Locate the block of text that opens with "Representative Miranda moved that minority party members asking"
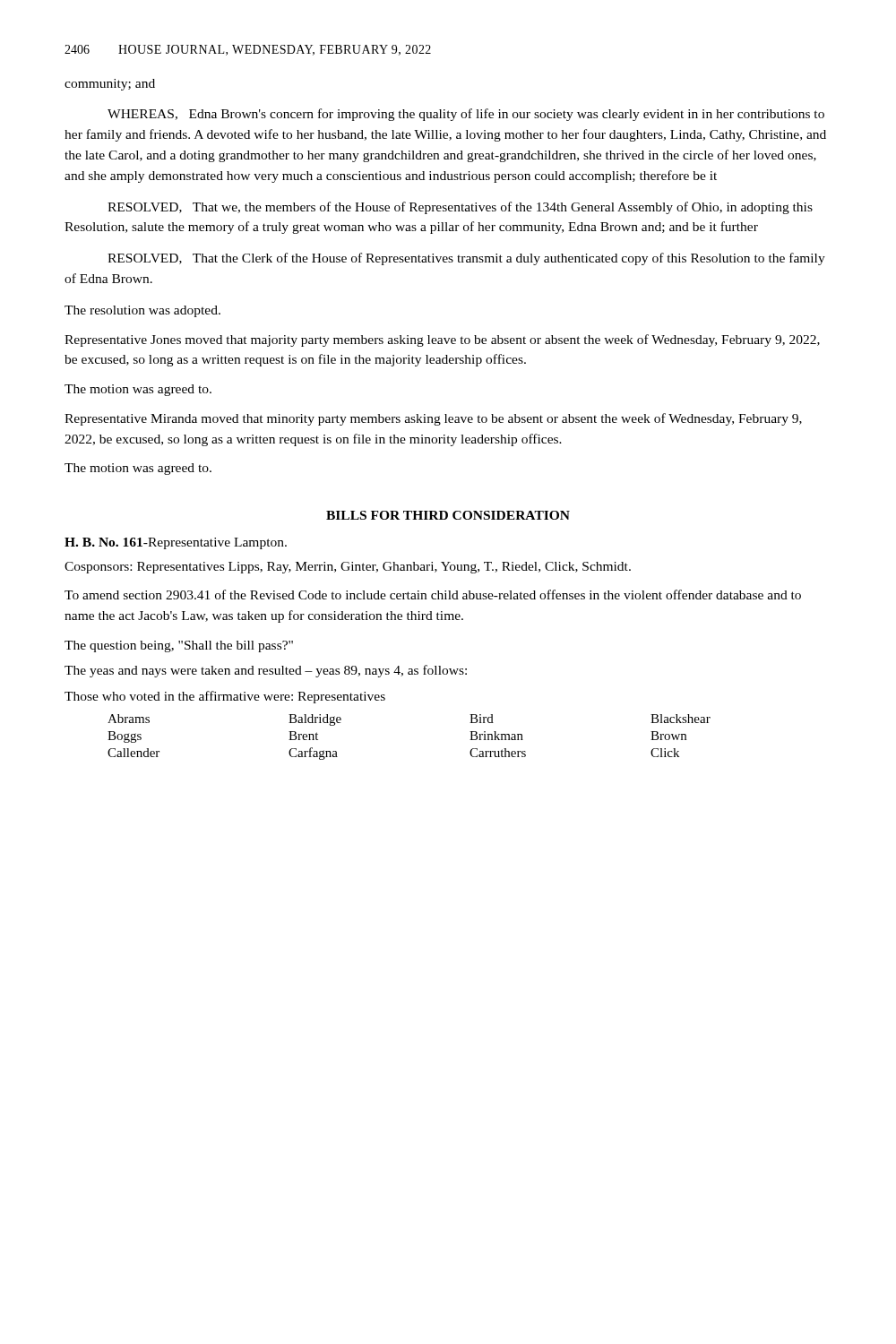The width and height of the screenshot is (896, 1344). pos(448,429)
